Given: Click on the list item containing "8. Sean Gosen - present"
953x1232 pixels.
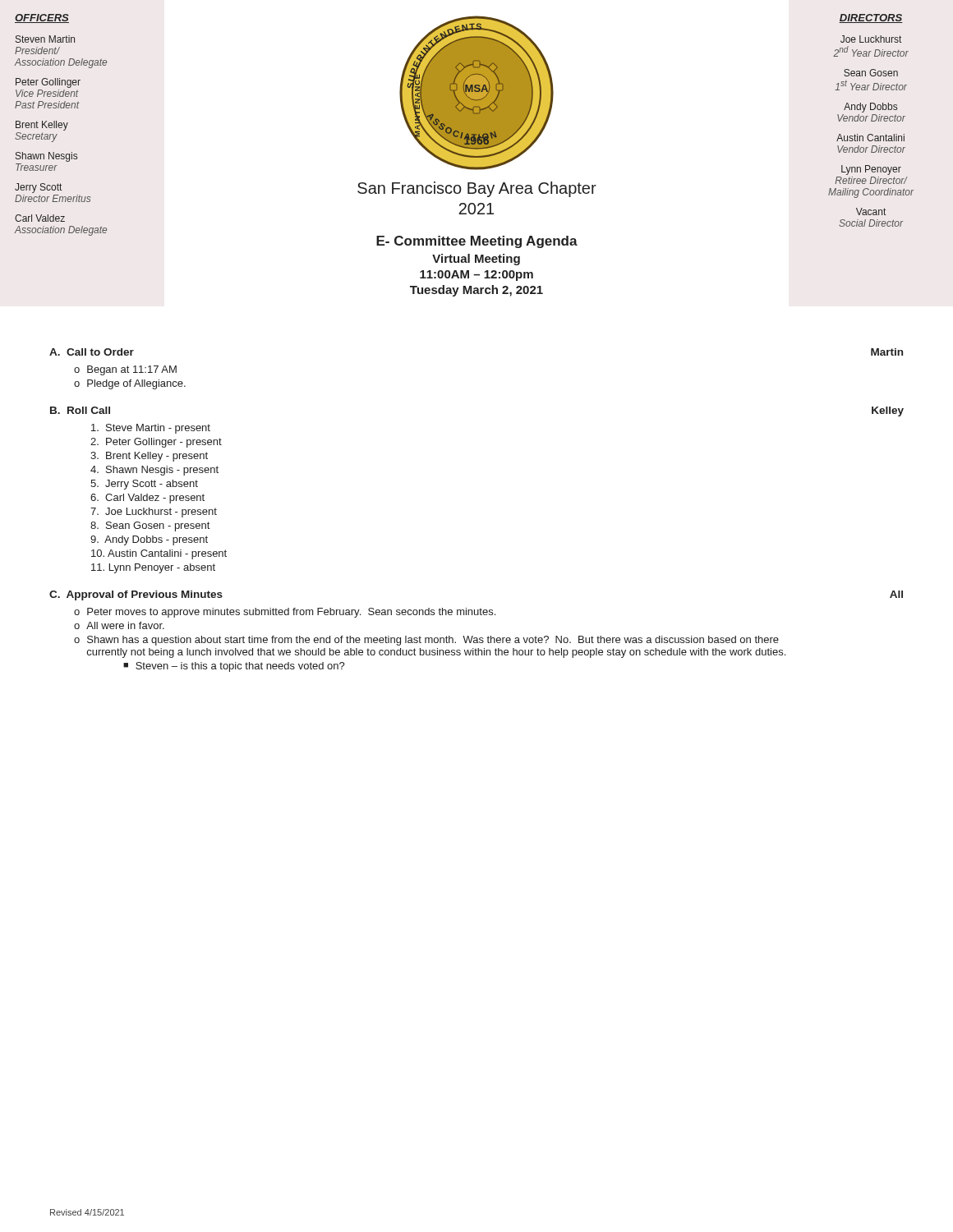Looking at the screenshot, I should 150,525.
